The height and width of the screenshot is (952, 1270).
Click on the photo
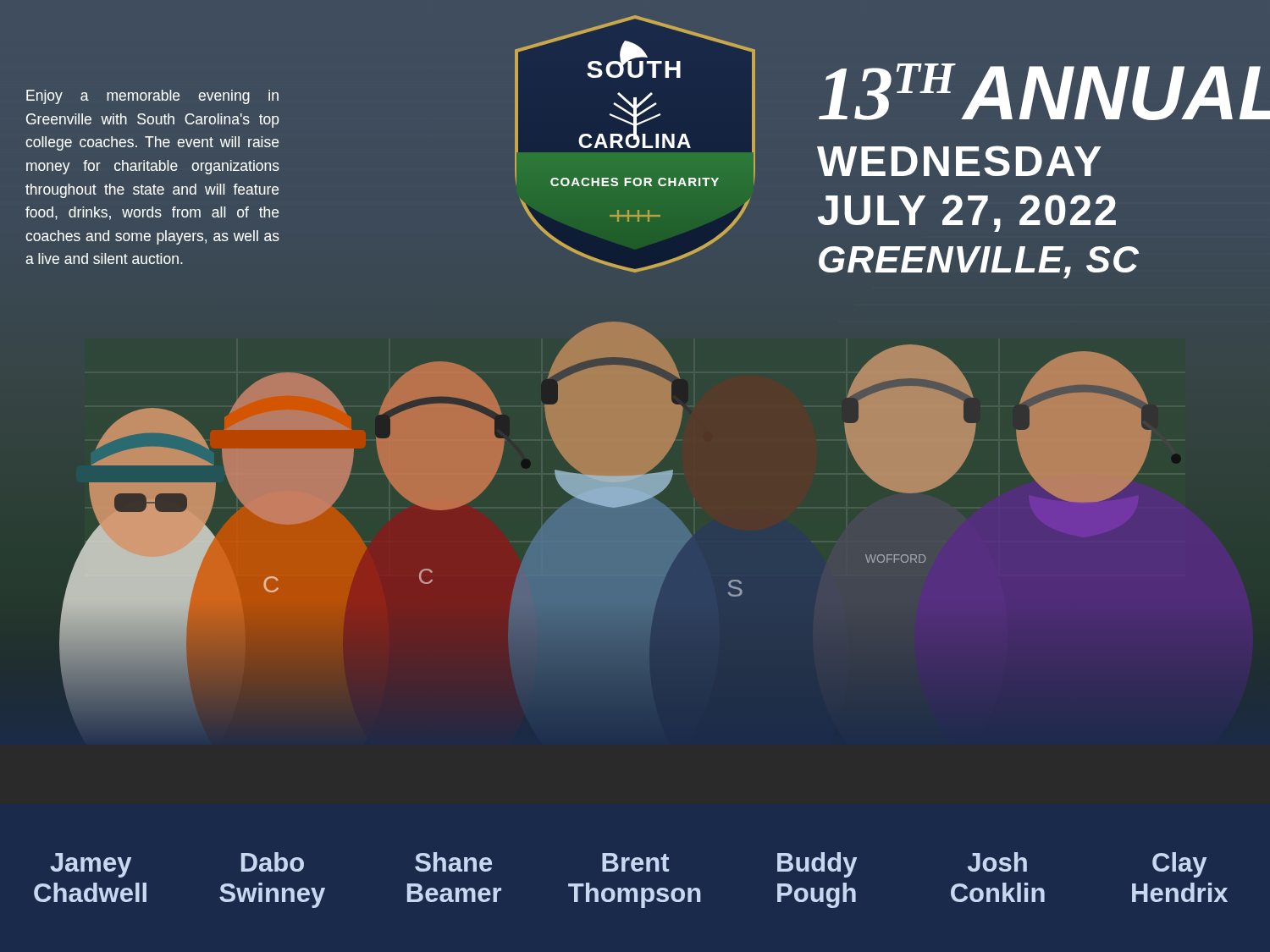(x=635, y=504)
